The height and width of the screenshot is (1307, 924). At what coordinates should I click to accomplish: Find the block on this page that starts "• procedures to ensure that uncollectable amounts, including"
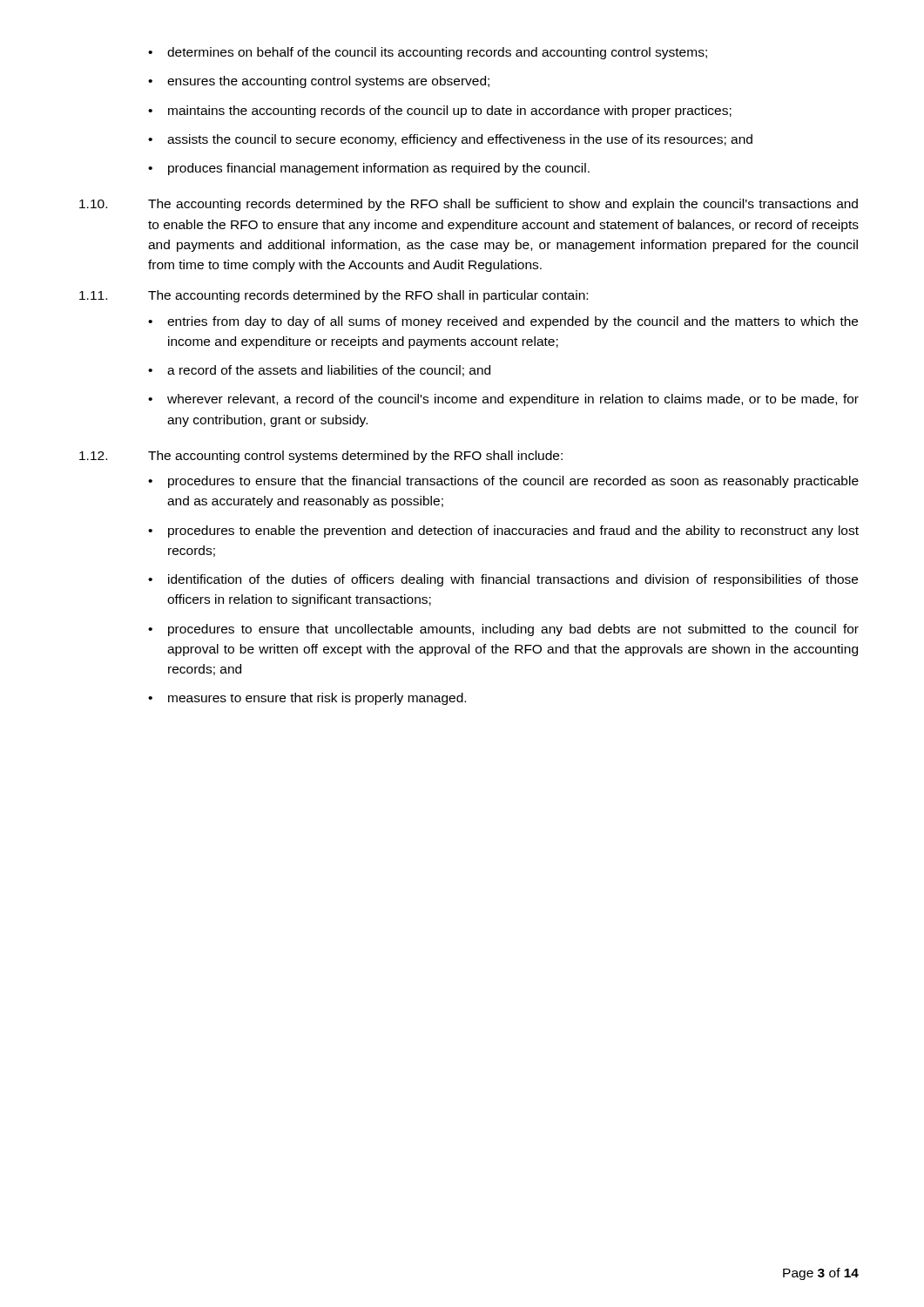point(503,649)
